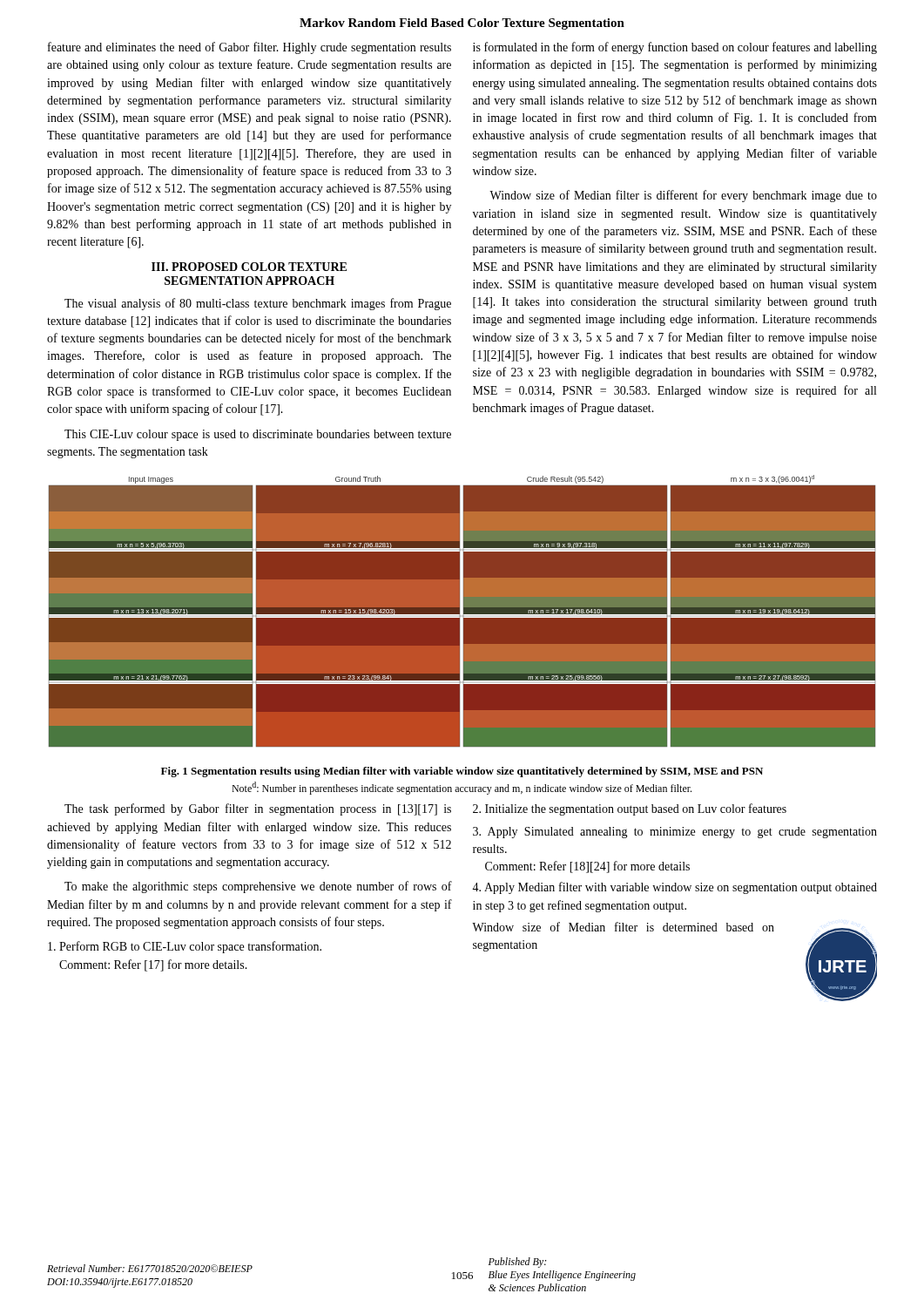Click the passage that begins "The task performed by Gabor filter"
This screenshot has height=1307, width=924.
point(249,866)
